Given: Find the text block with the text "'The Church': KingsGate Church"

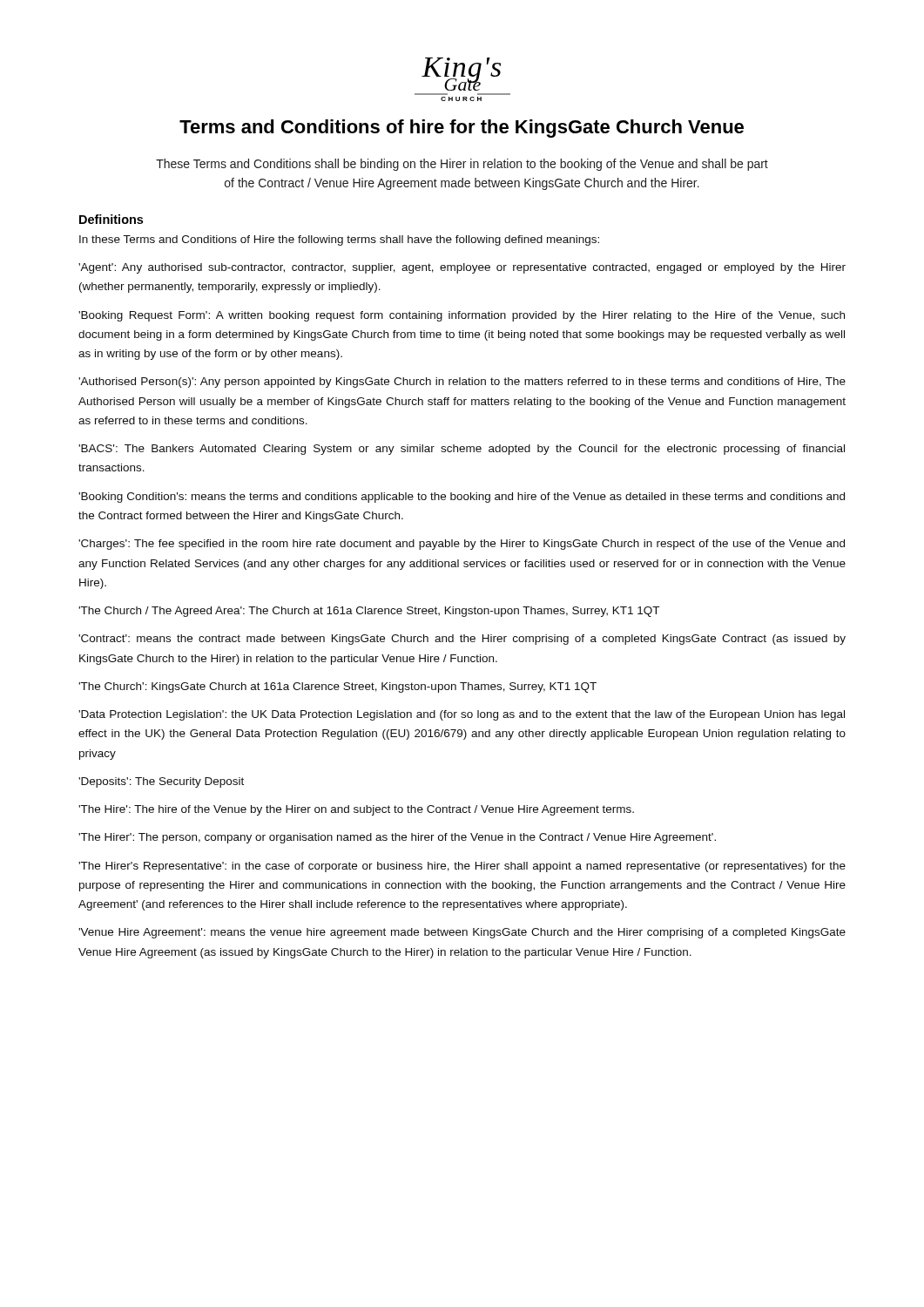Looking at the screenshot, I should [338, 686].
